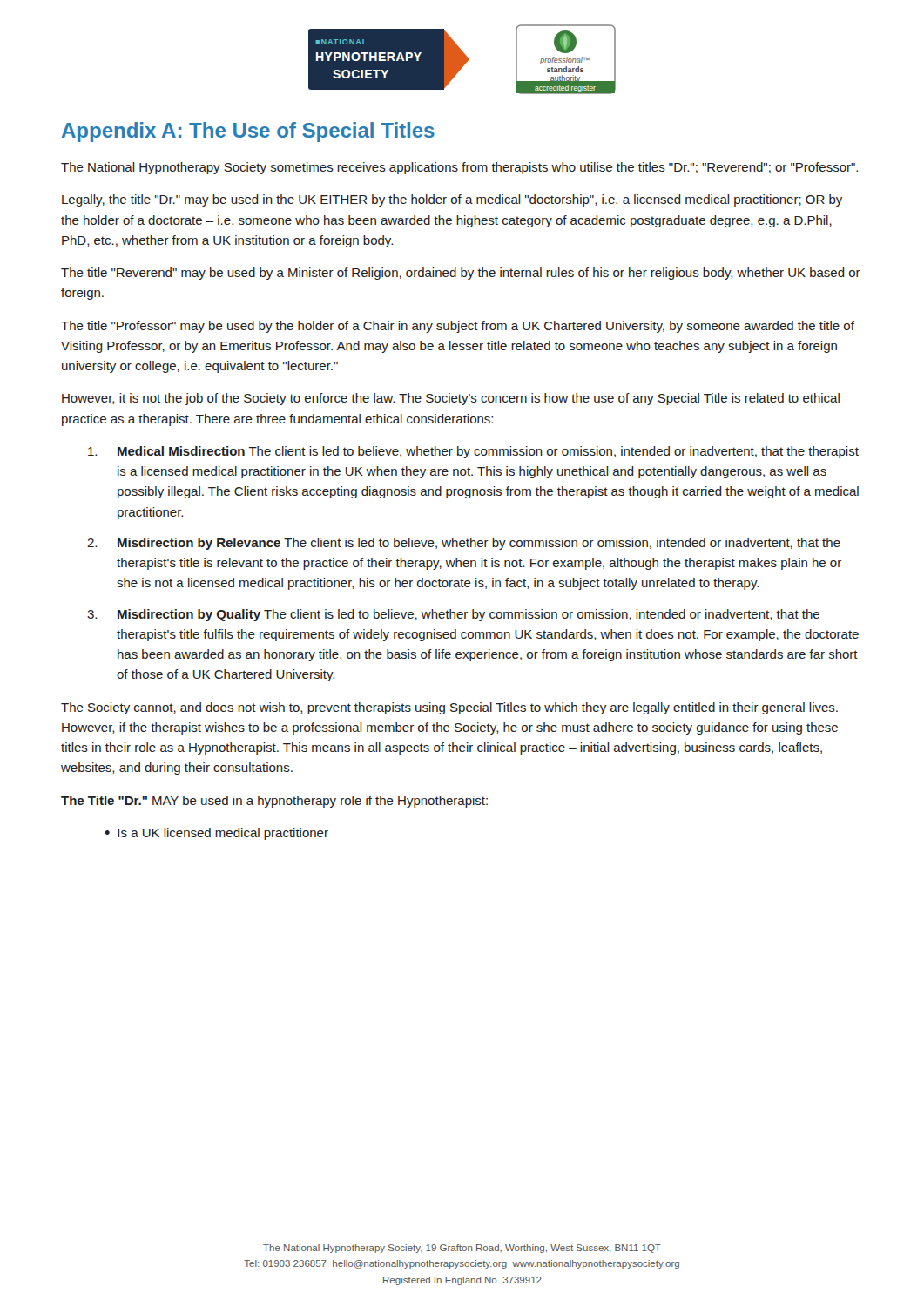Image resolution: width=924 pixels, height=1307 pixels.
Task: Select the logo
Action: [462, 51]
